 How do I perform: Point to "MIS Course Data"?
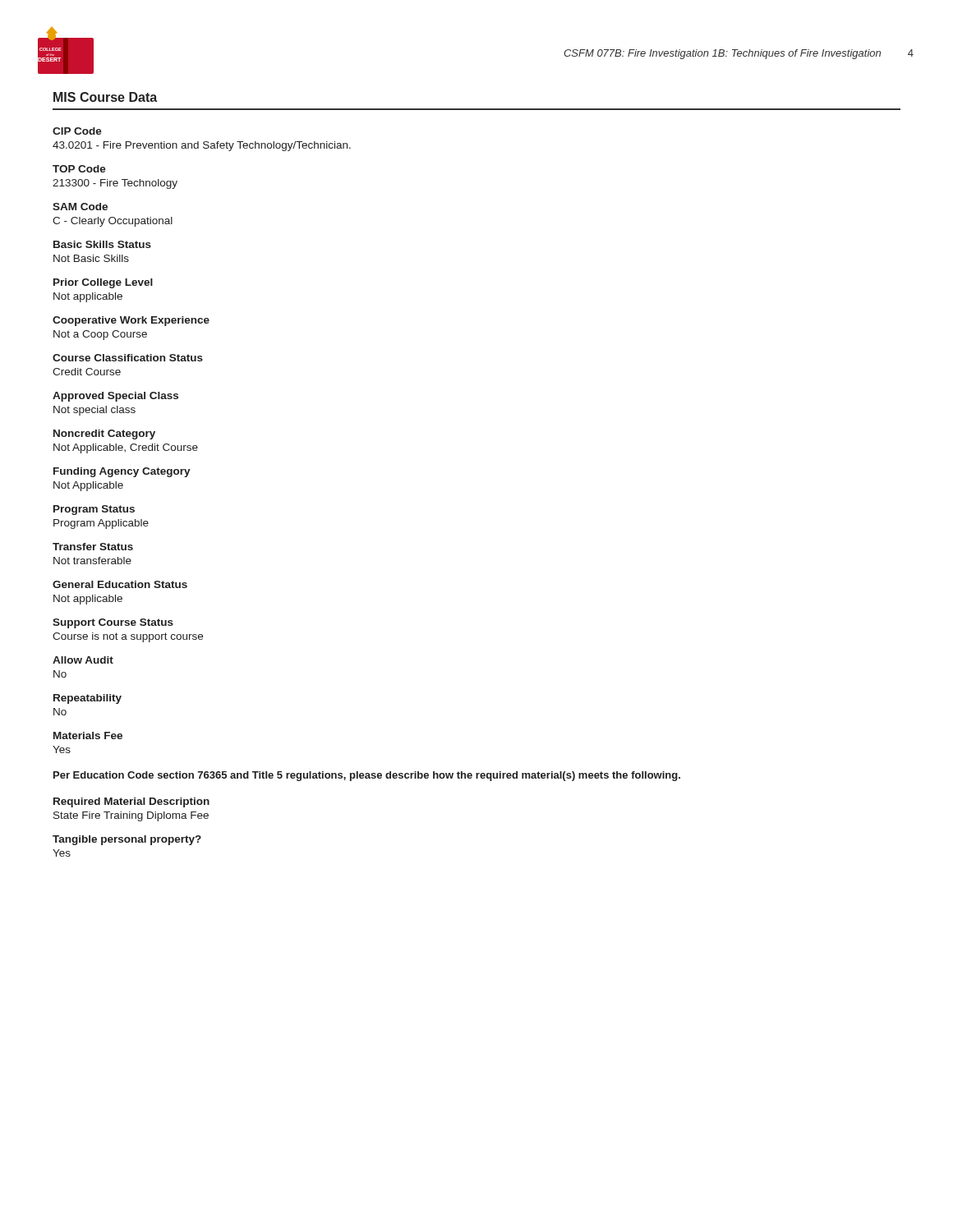pyautogui.click(x=476, y=100)
